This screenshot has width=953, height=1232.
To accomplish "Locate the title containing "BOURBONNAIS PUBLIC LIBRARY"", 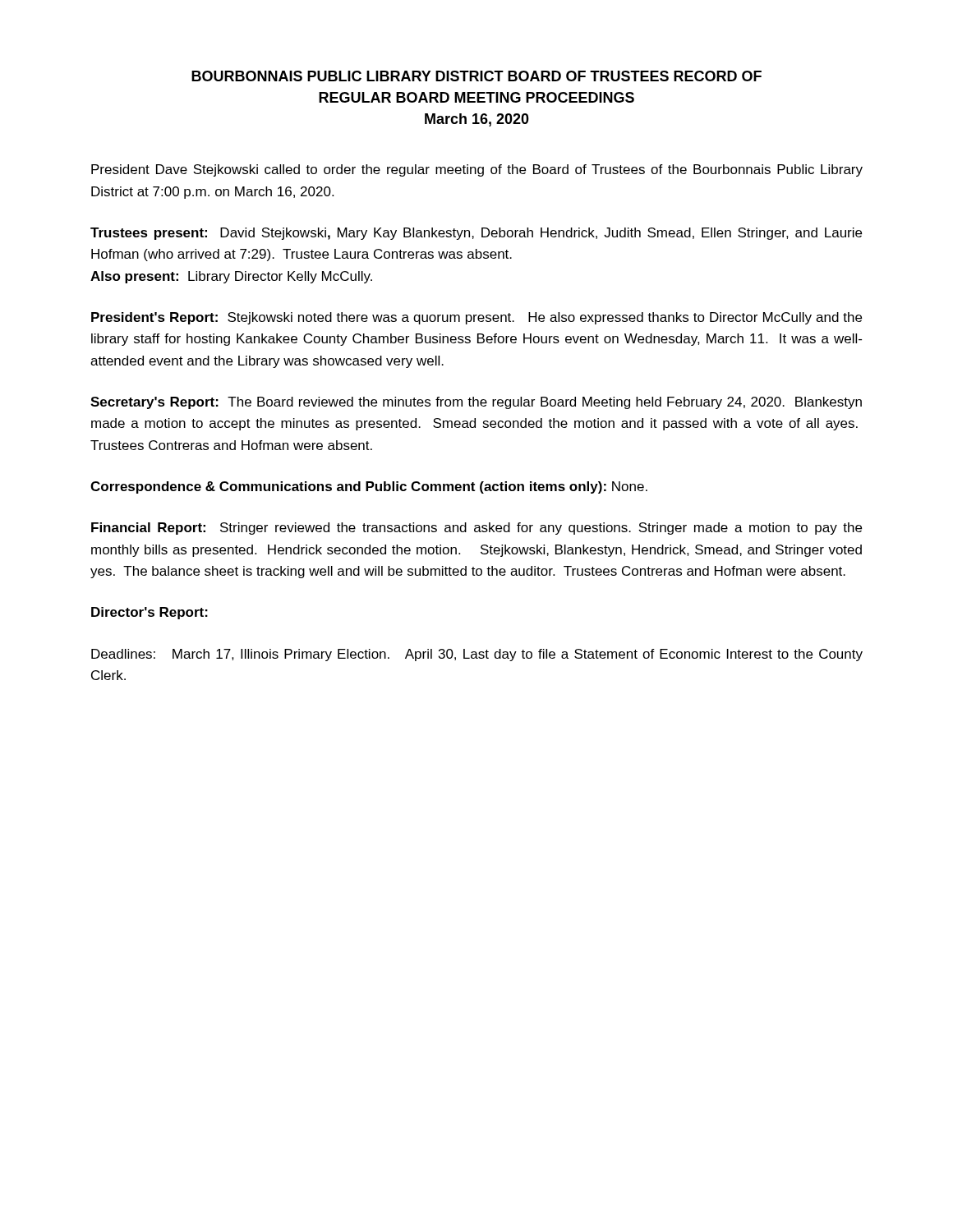I will point(476,98).
